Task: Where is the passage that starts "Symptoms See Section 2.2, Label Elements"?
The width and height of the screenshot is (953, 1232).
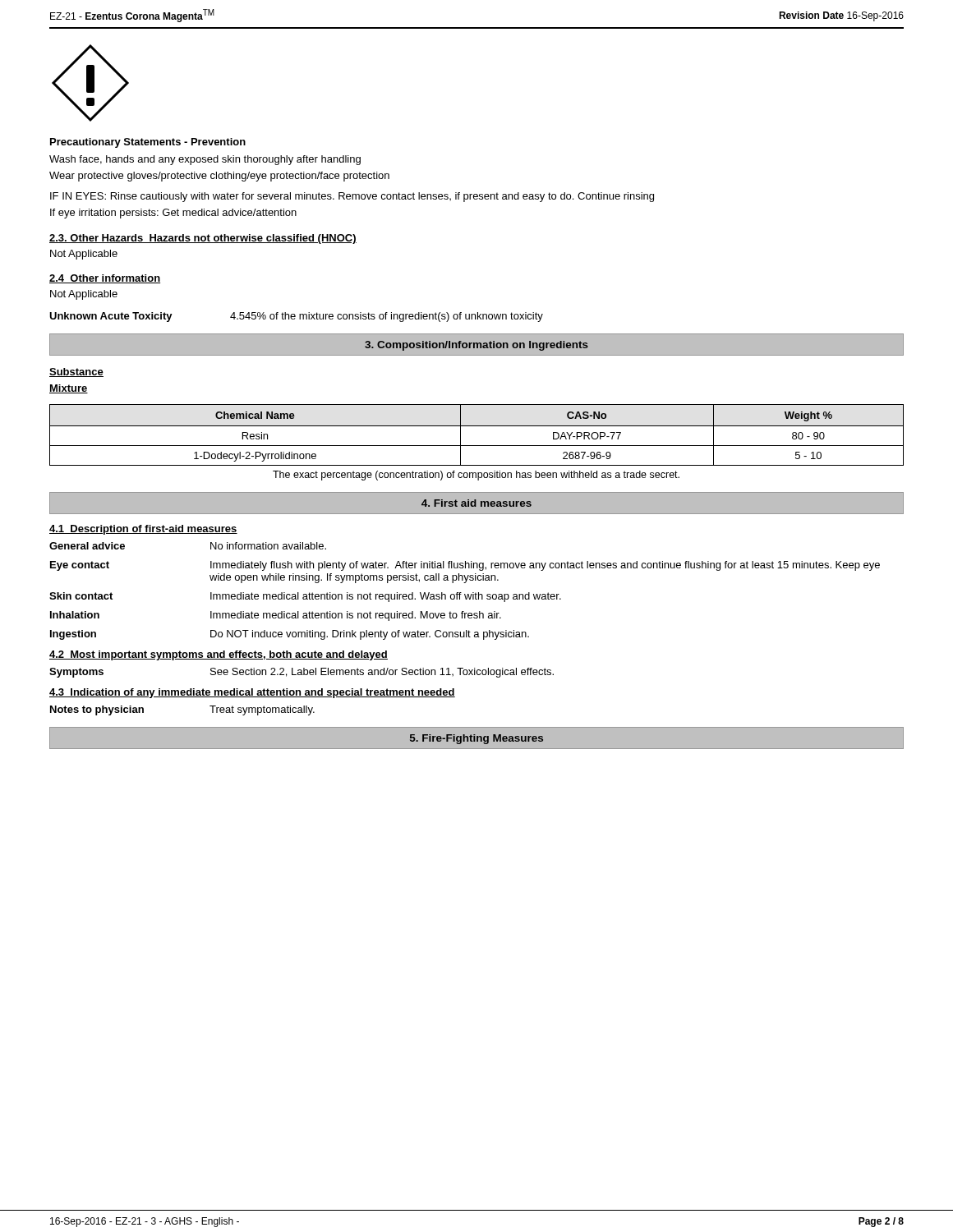Action: (302, 671)
